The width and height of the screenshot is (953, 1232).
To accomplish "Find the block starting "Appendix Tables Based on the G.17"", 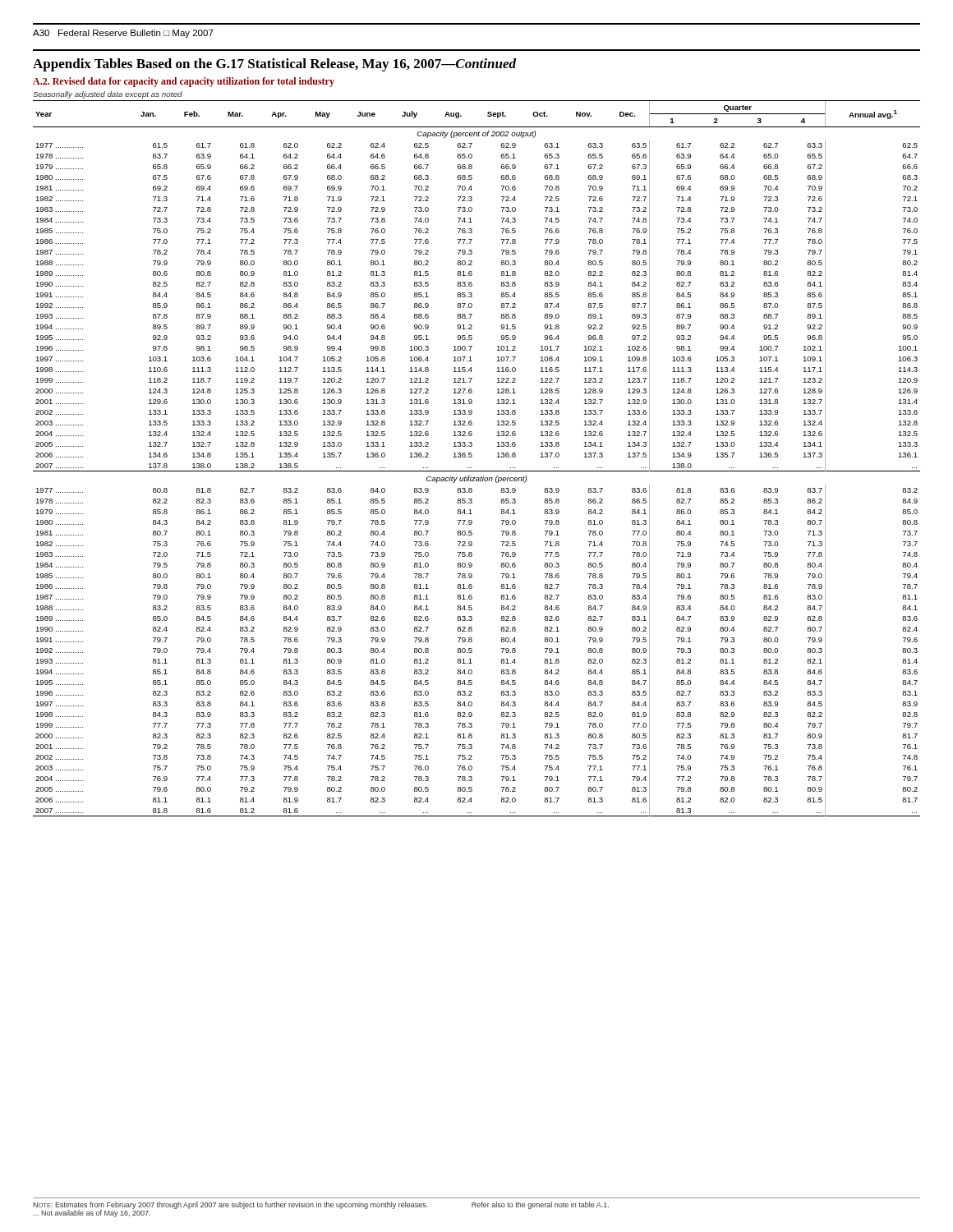I will pyautogui.click(x=476, y=61).
